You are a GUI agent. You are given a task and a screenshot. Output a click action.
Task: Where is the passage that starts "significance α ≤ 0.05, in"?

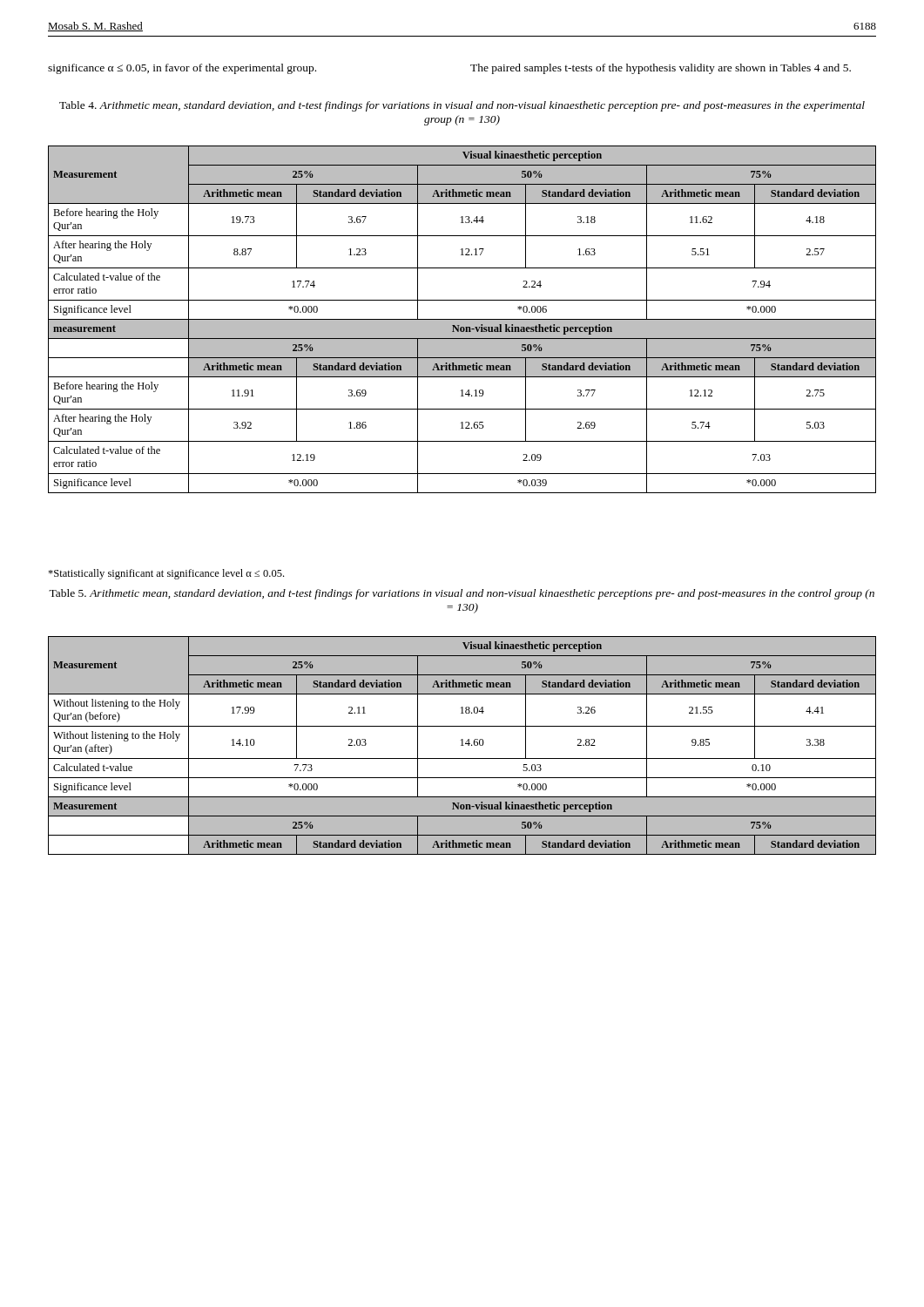182,68
